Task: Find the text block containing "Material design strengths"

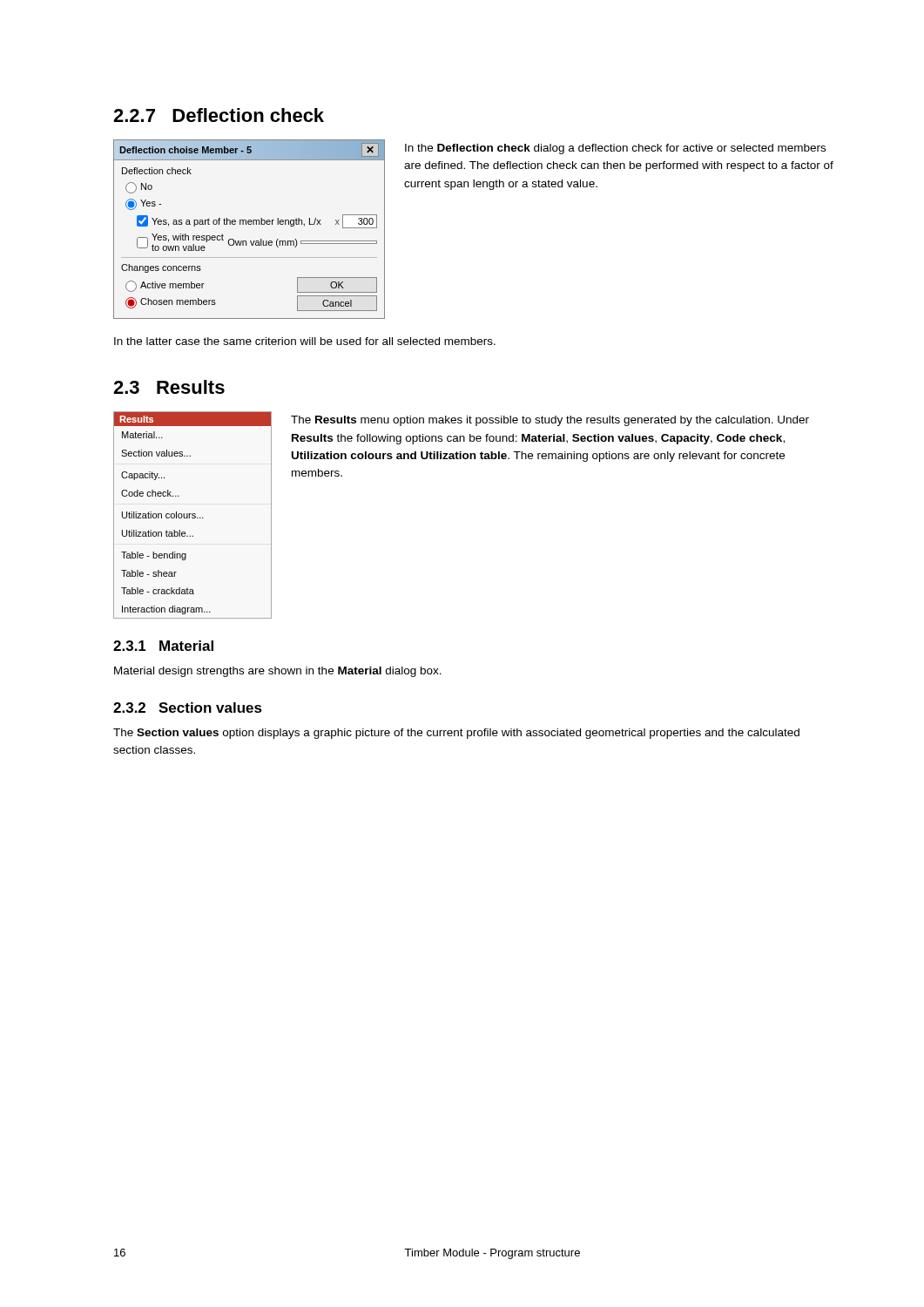Action: (278, 671)
